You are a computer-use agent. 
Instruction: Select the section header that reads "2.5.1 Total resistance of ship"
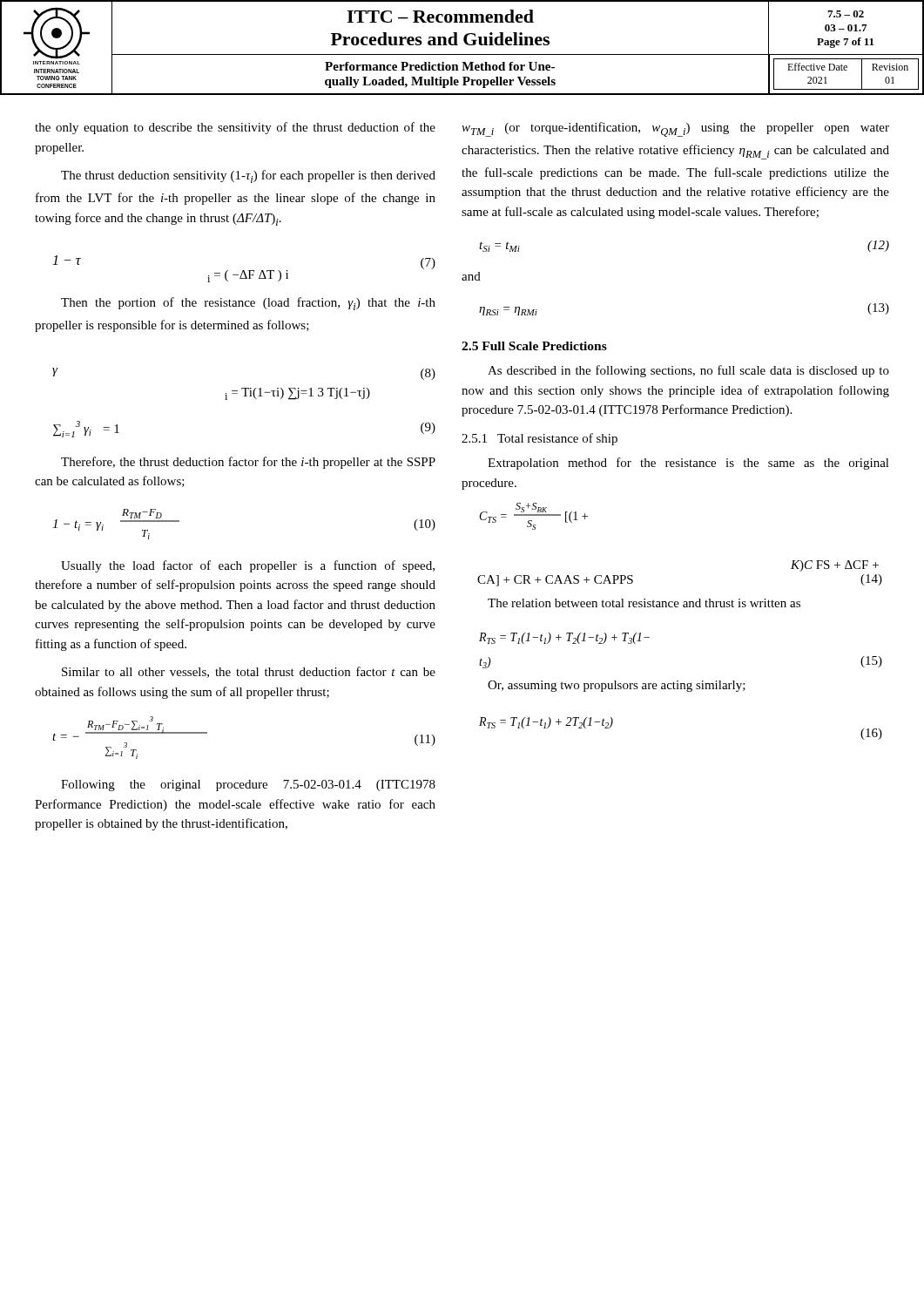click(x=540, y=439)
